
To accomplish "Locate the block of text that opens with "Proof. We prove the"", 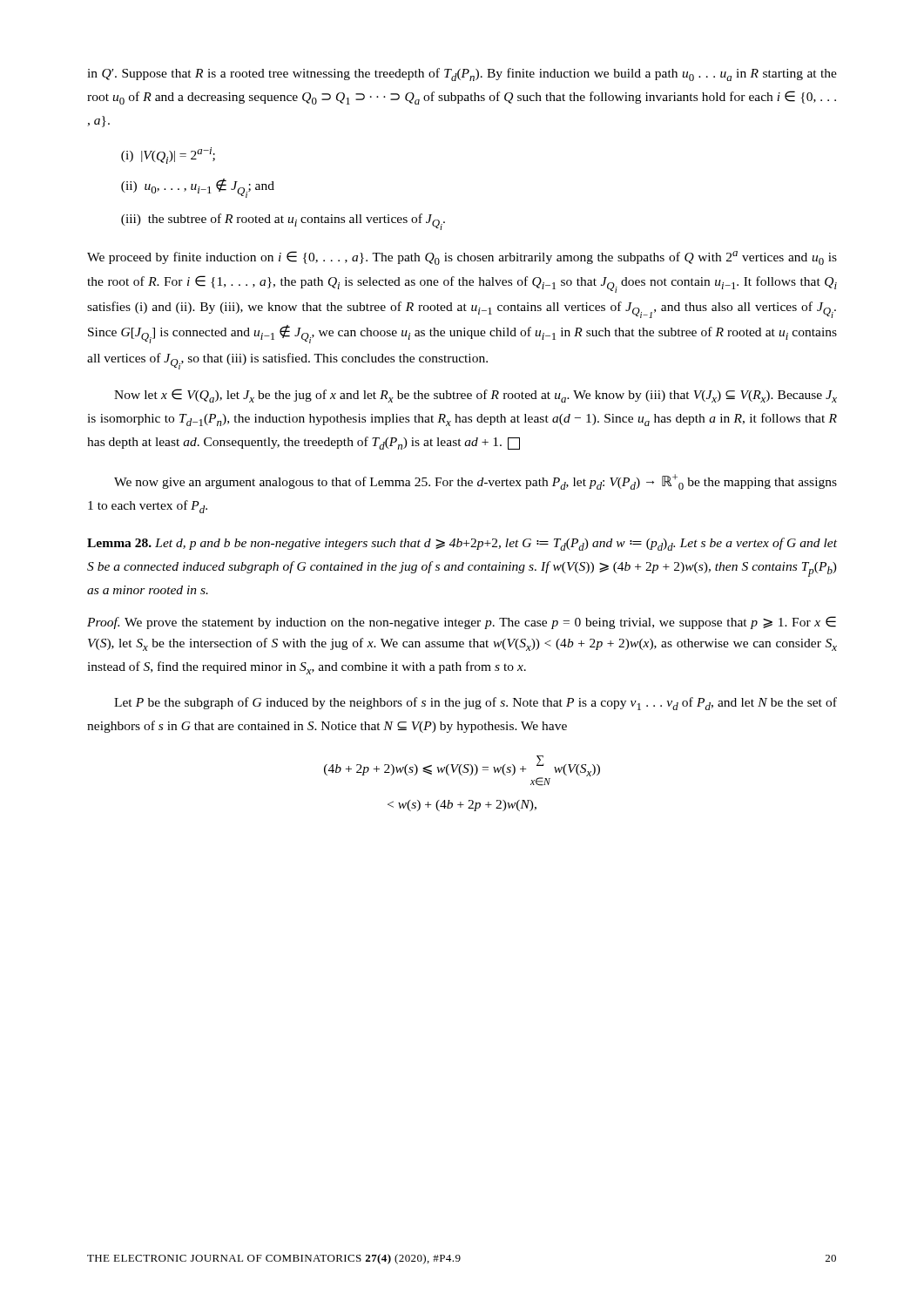I will (x=462, y=646).
